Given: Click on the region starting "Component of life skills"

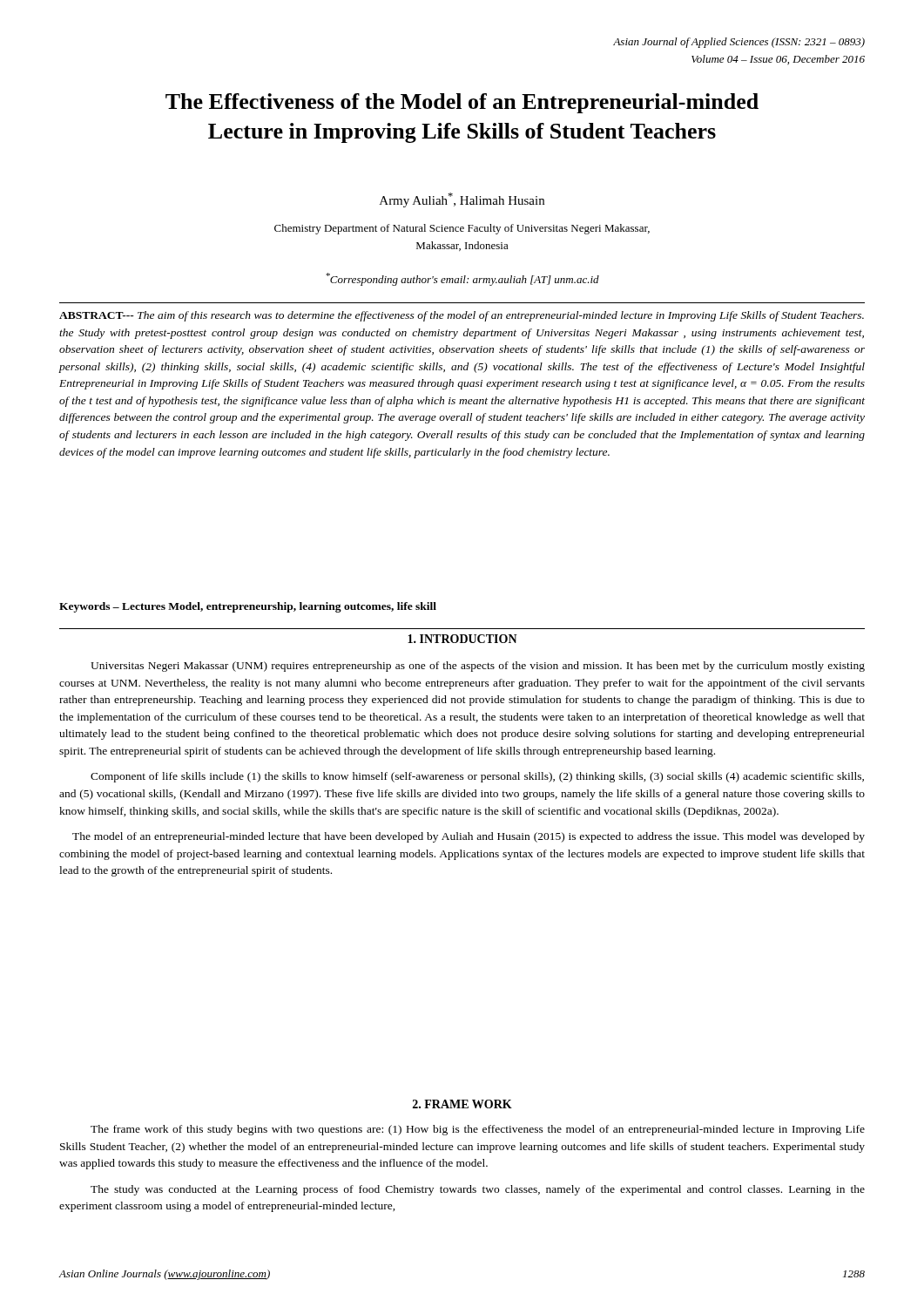Looking at the screenshot, I should (462, 793).
